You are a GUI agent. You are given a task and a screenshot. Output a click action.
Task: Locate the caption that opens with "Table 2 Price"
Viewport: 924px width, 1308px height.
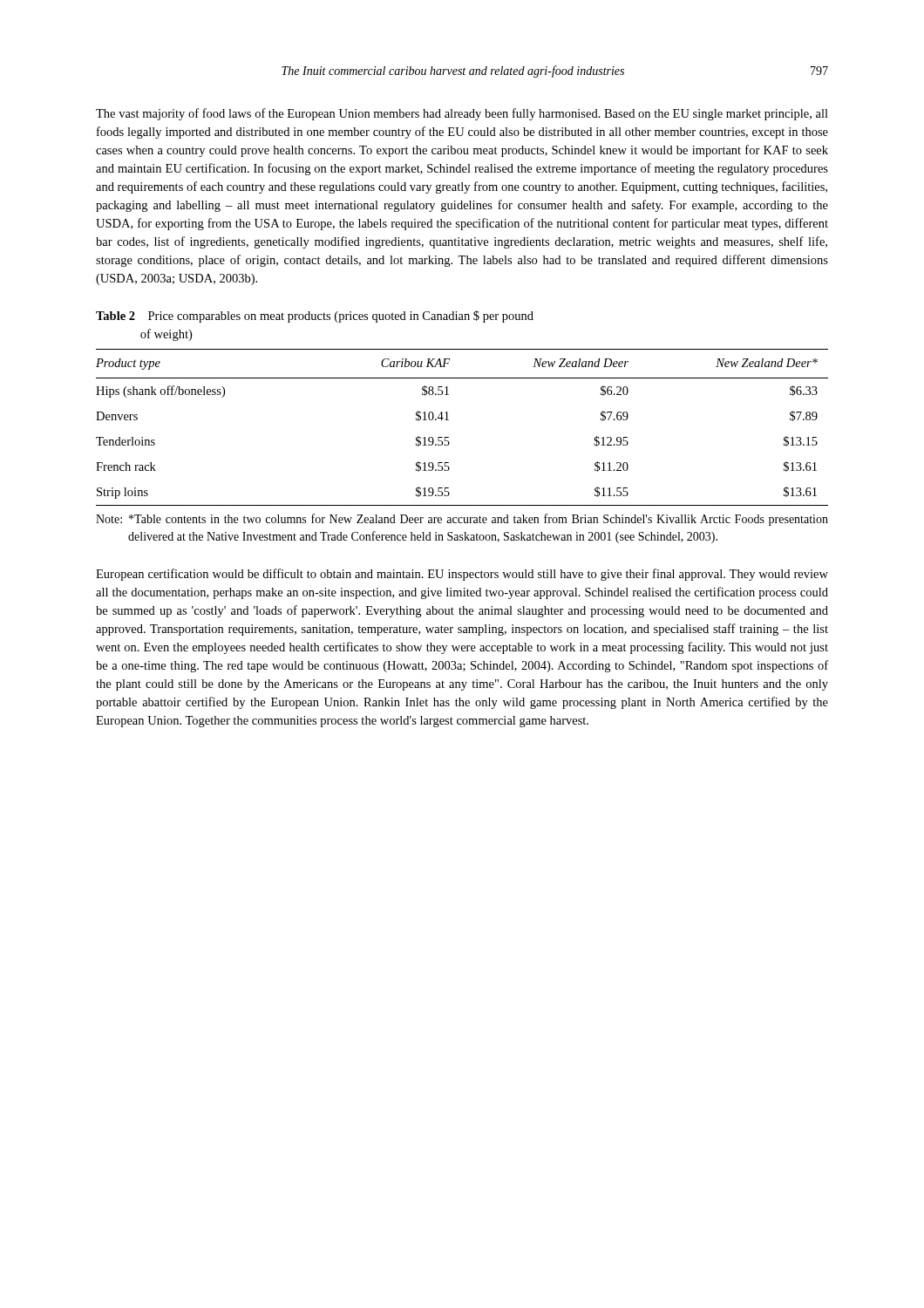click(x=315, y=325)
